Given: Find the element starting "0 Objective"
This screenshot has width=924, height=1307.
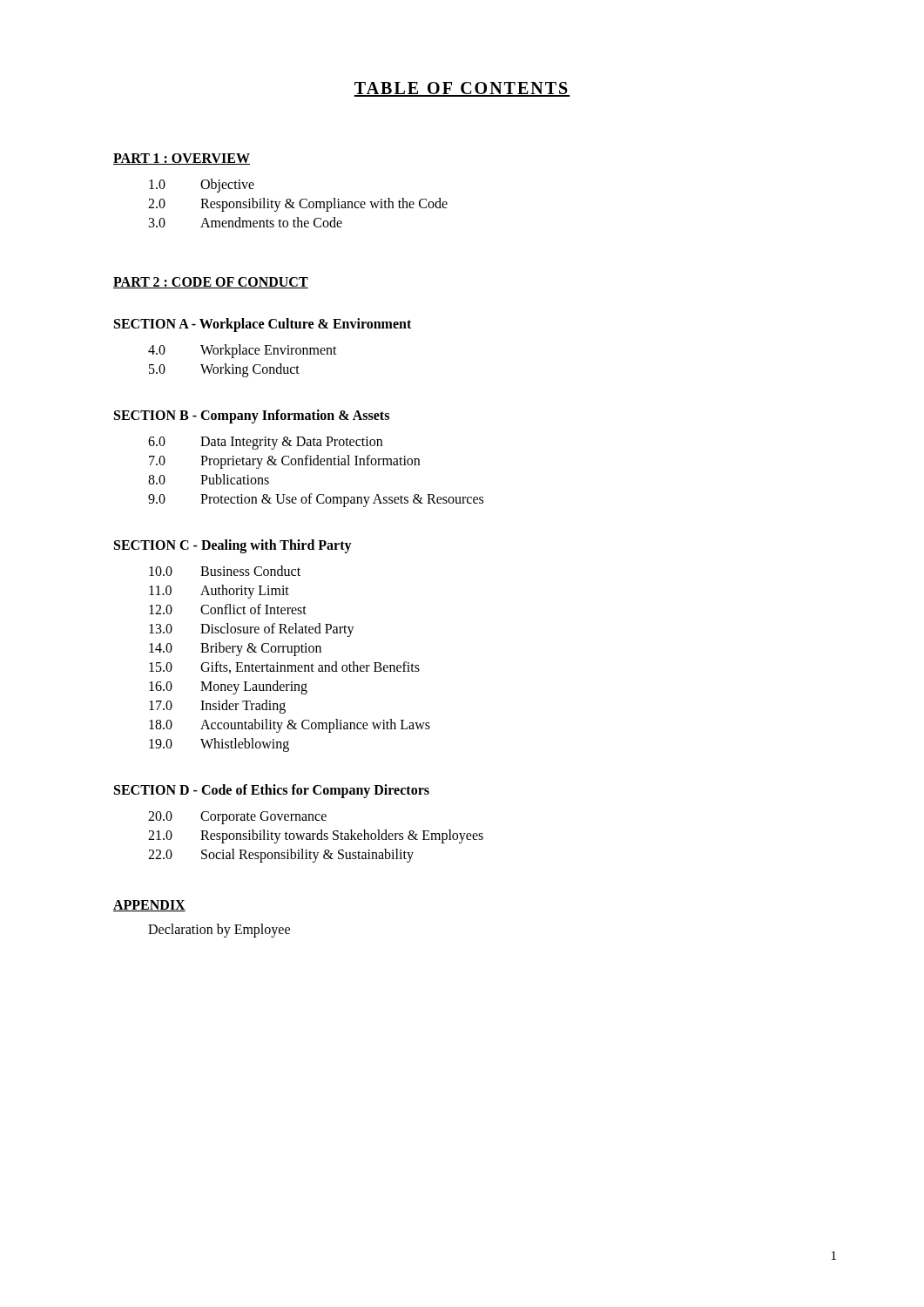Looking at the screenshot, I should [202, 186].
